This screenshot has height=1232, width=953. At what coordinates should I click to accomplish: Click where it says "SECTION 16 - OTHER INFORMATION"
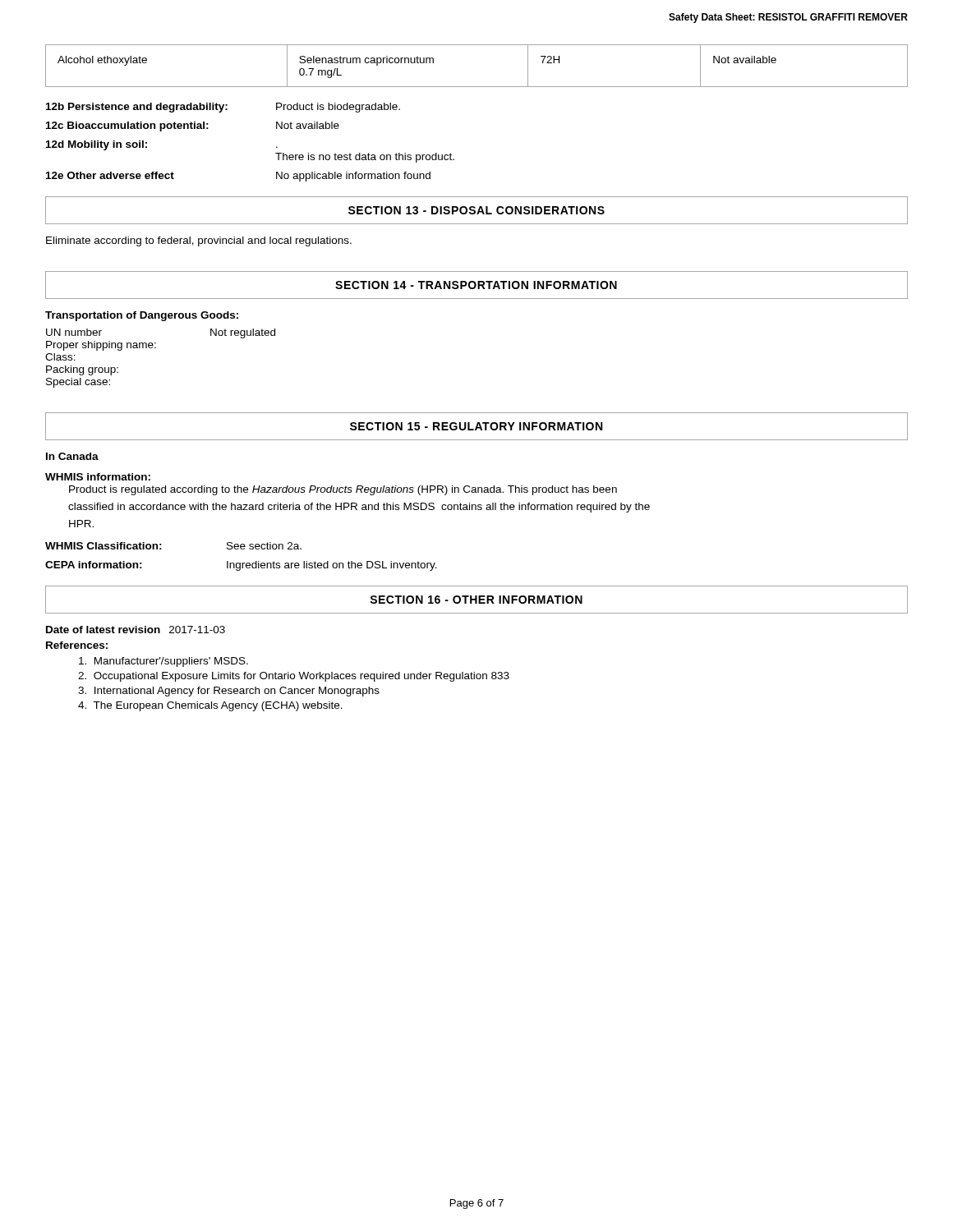click(x=476, y=600)
